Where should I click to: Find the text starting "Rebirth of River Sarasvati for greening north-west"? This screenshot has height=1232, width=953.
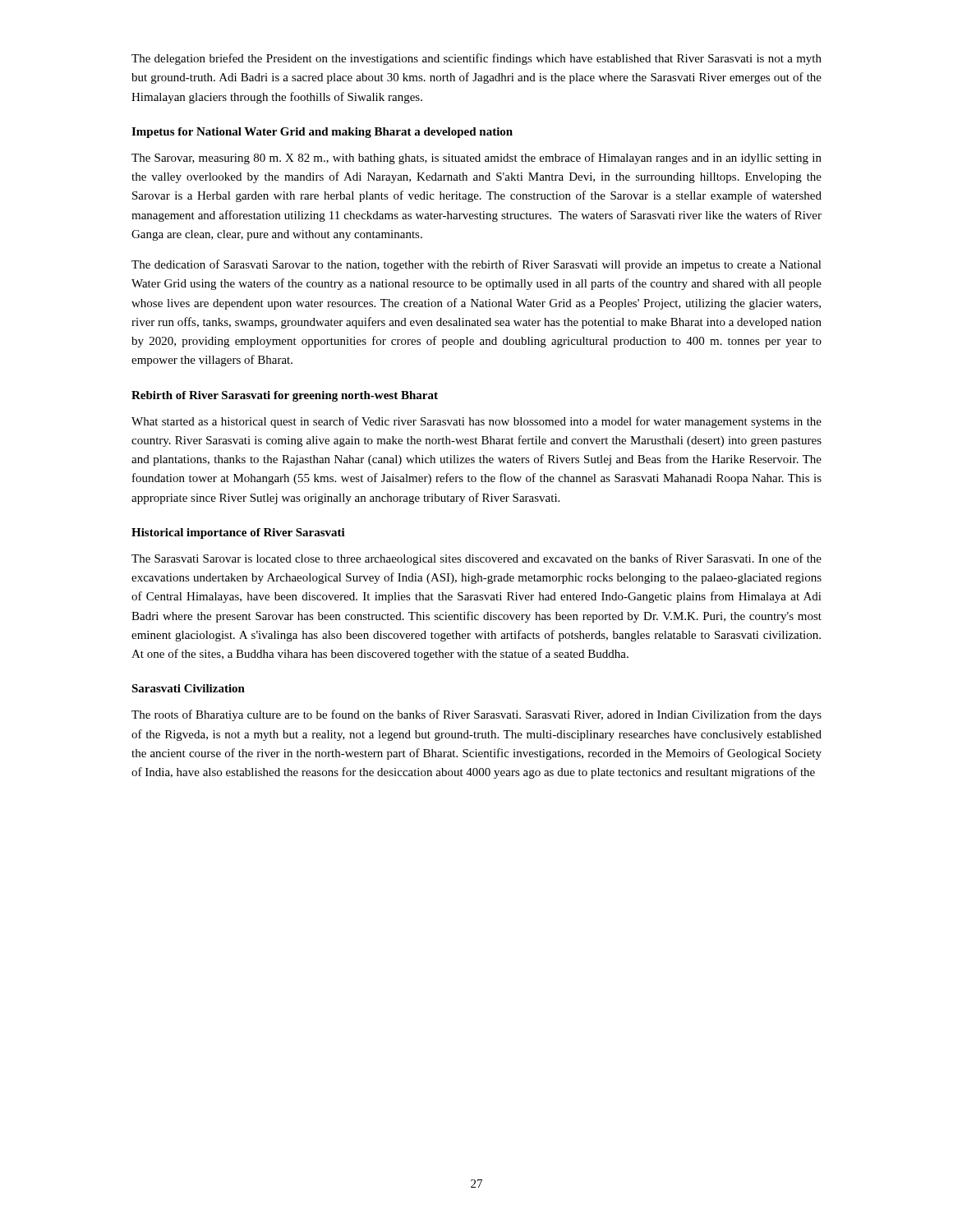click(285, 395)
